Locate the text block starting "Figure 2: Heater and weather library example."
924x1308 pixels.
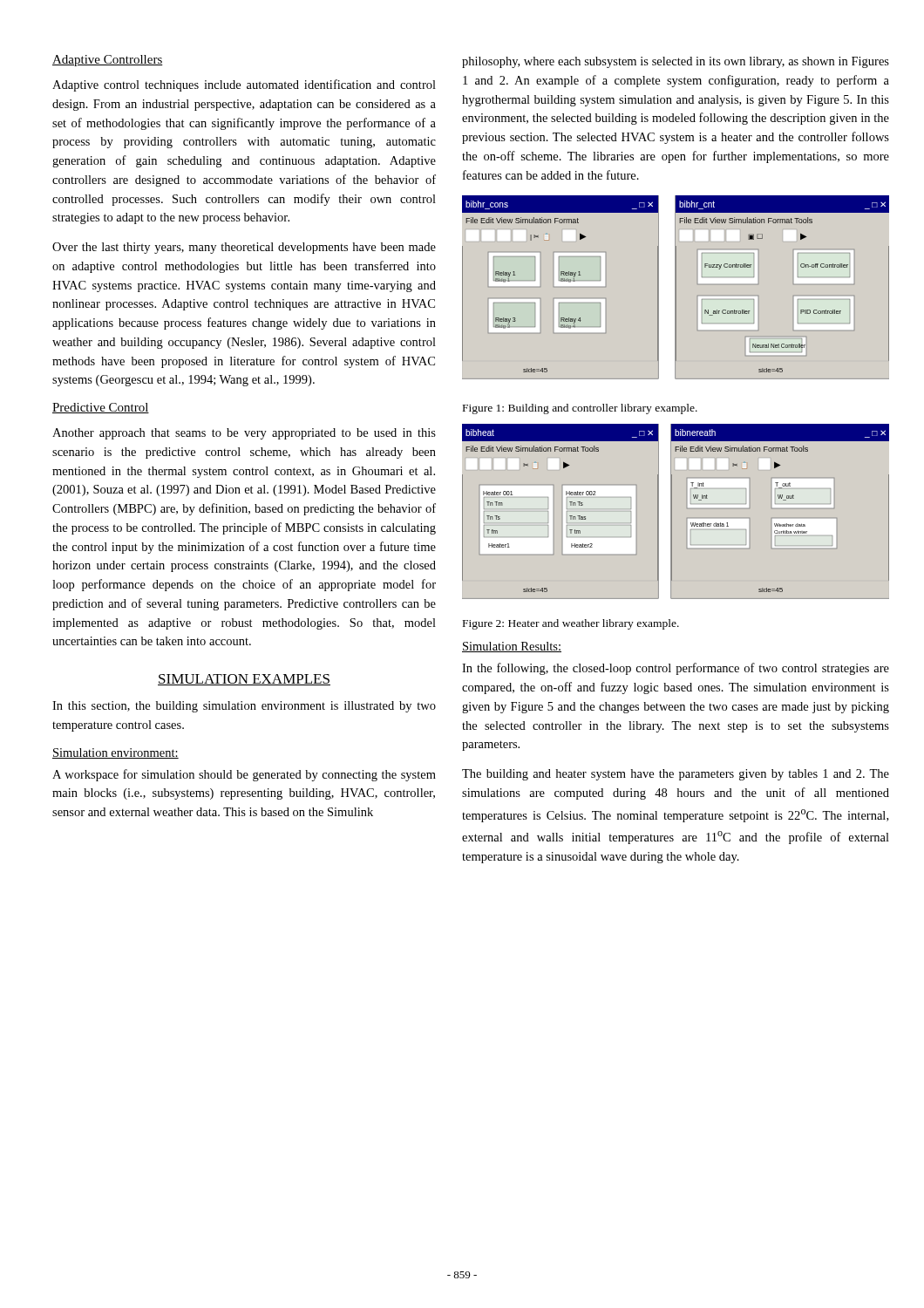571,623
